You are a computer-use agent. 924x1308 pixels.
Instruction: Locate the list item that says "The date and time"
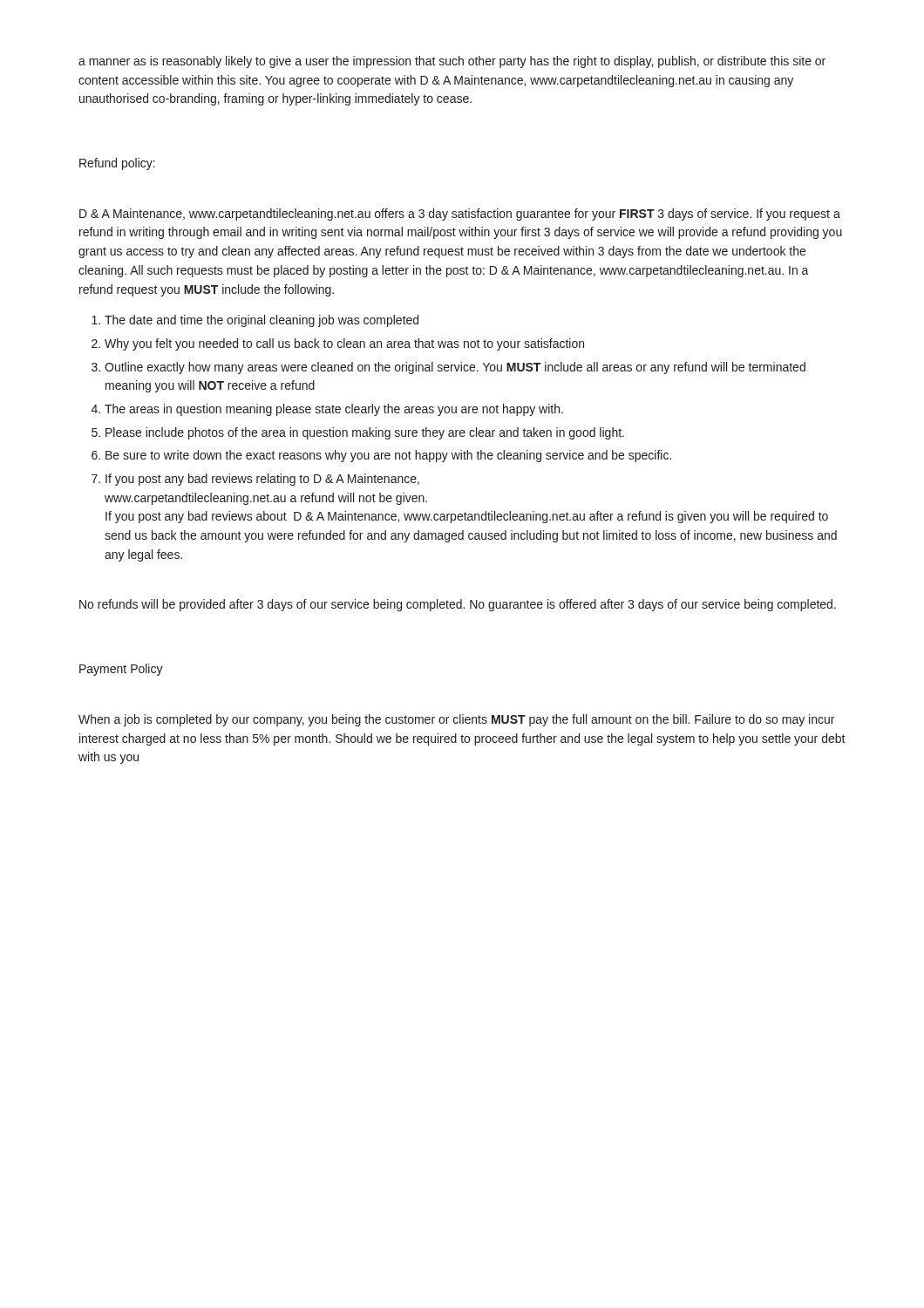pos(262,320)
